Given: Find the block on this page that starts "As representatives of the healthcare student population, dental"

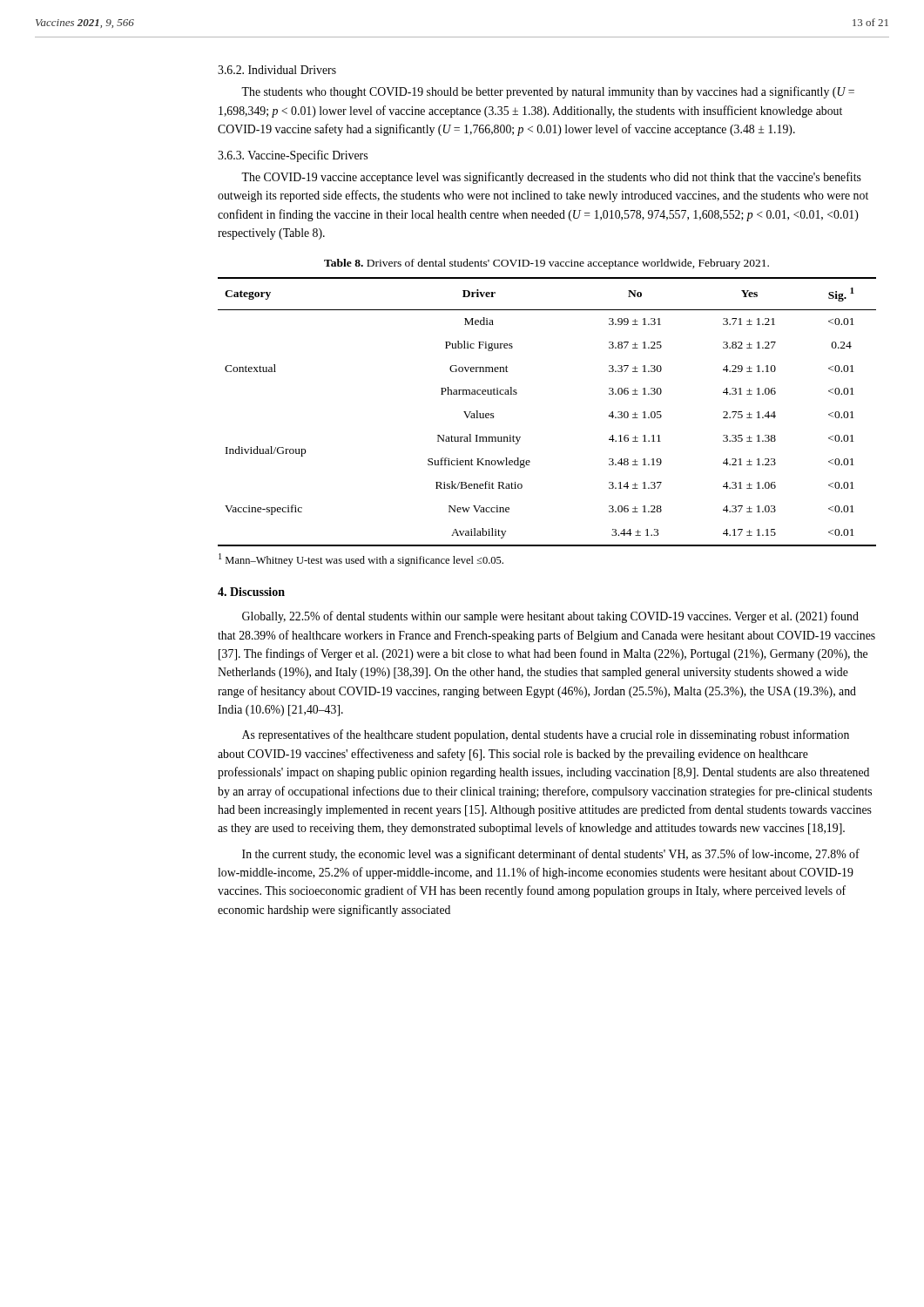Looking at the screenshot, I should [x=545, y=782].
